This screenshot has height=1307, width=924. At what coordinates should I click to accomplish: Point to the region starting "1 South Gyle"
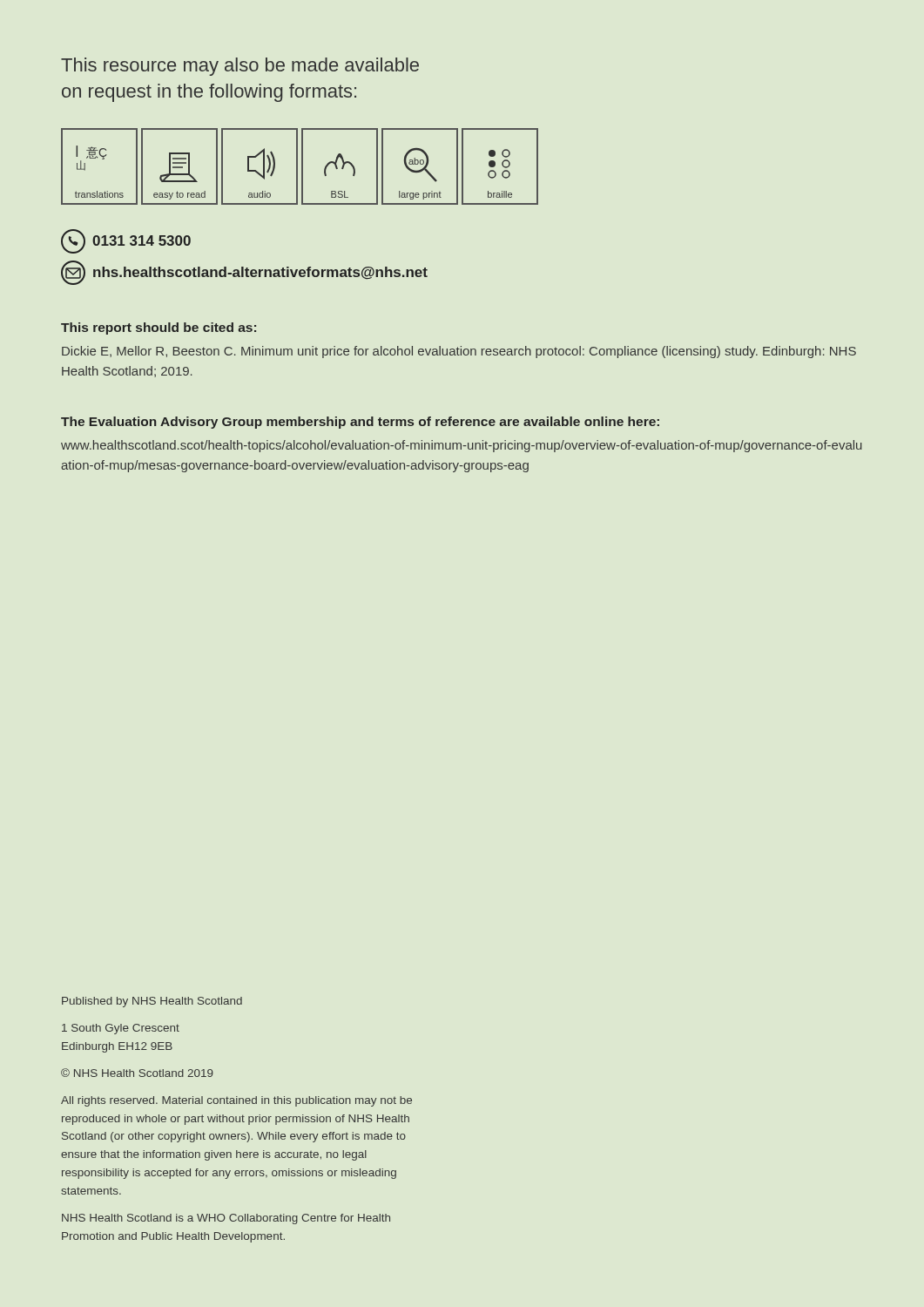coord(121,1029)
